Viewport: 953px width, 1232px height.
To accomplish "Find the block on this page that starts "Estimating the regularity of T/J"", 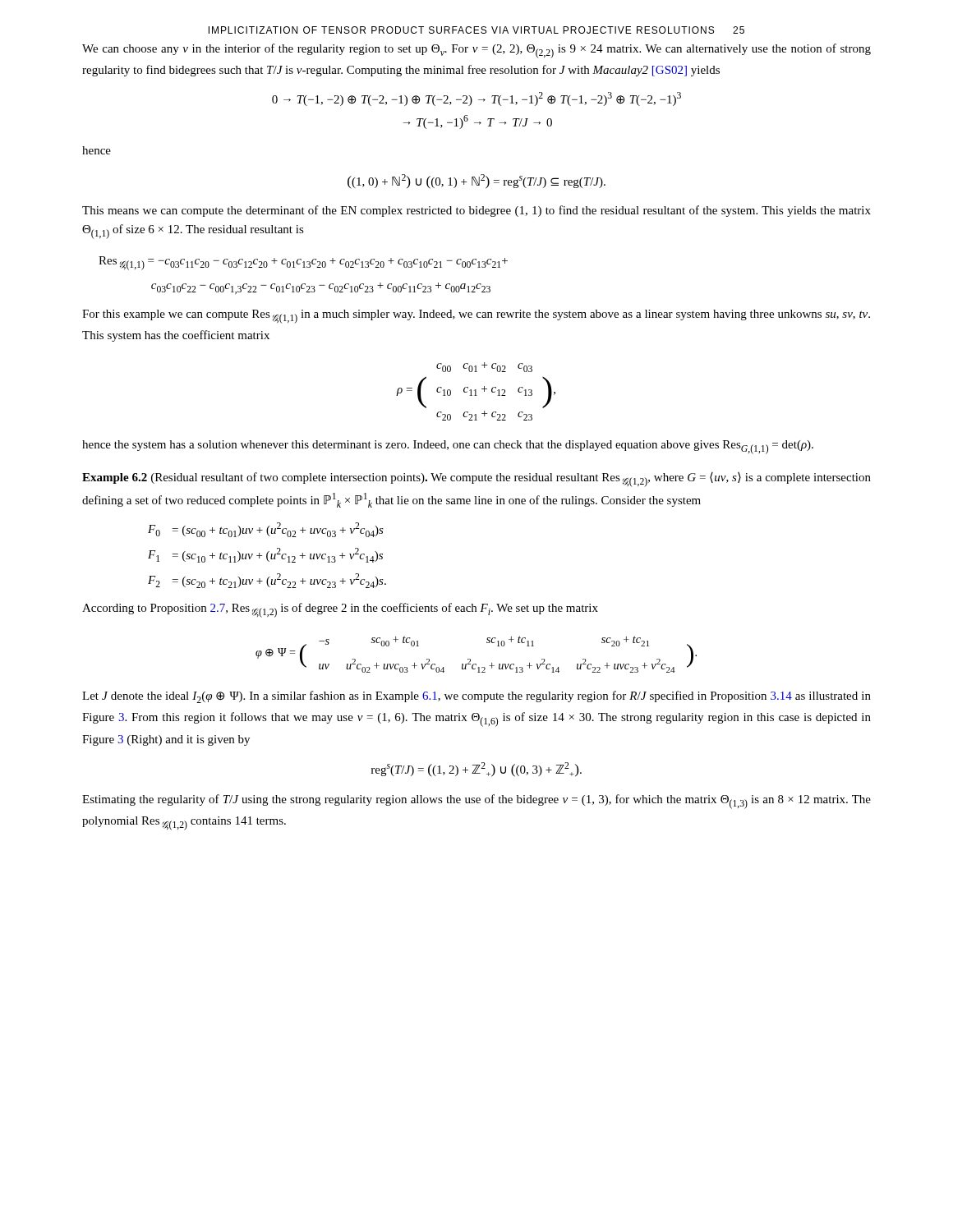I will click(476, 812).
